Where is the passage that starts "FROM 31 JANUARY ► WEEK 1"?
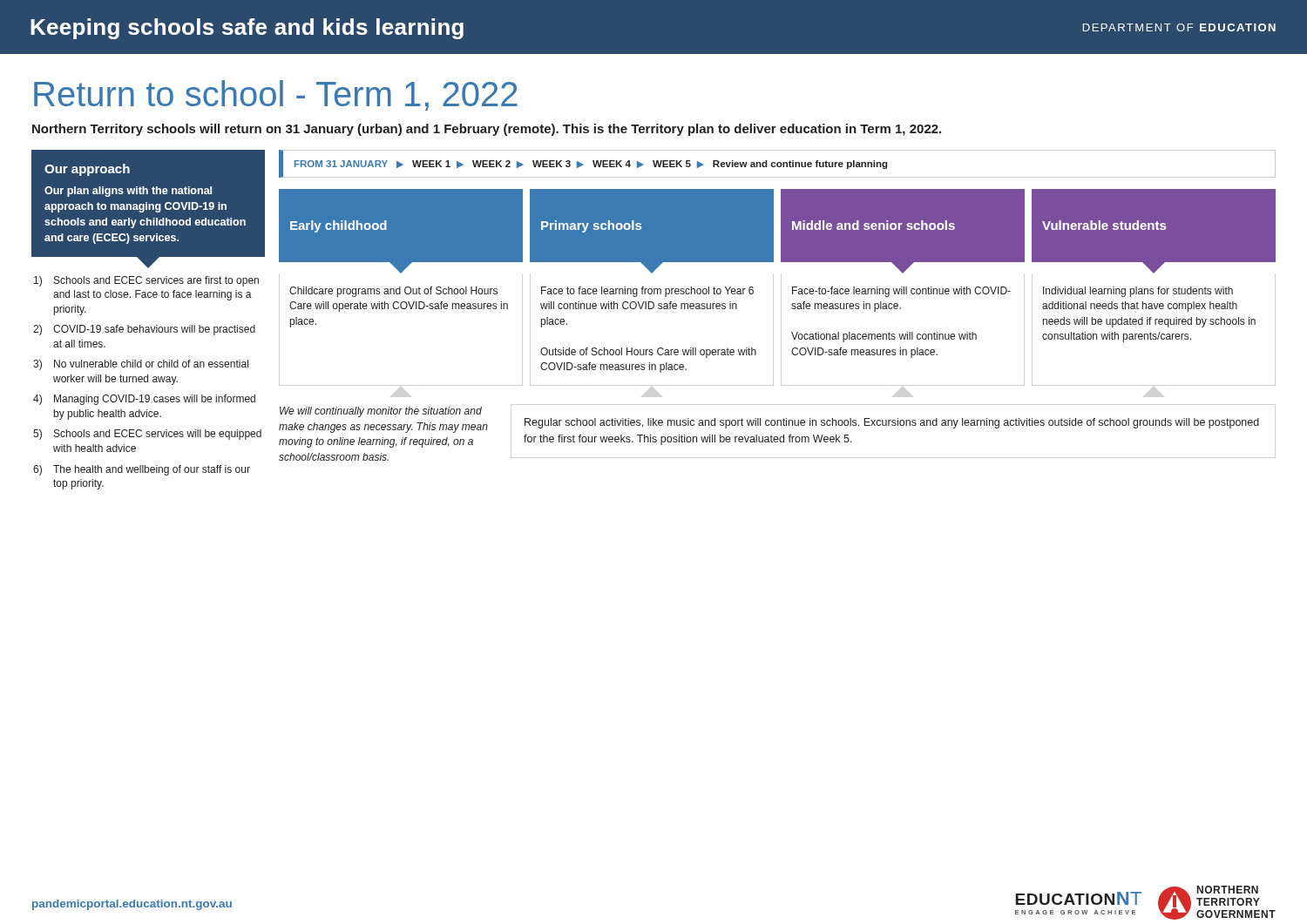 point(591,164)
